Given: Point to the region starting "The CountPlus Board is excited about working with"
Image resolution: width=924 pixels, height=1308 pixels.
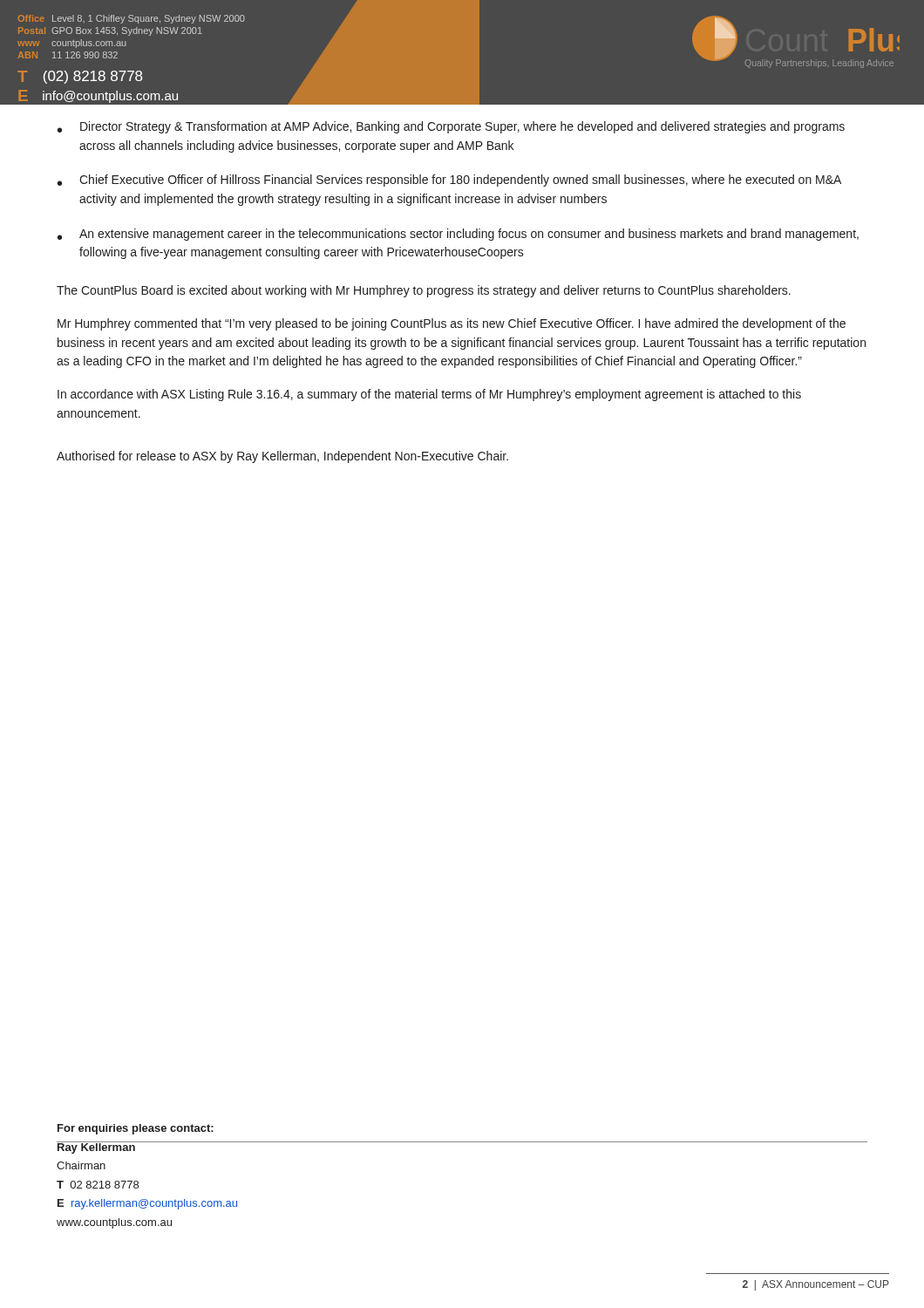Looking at the screenshot, I should click(x=424, y=291).
